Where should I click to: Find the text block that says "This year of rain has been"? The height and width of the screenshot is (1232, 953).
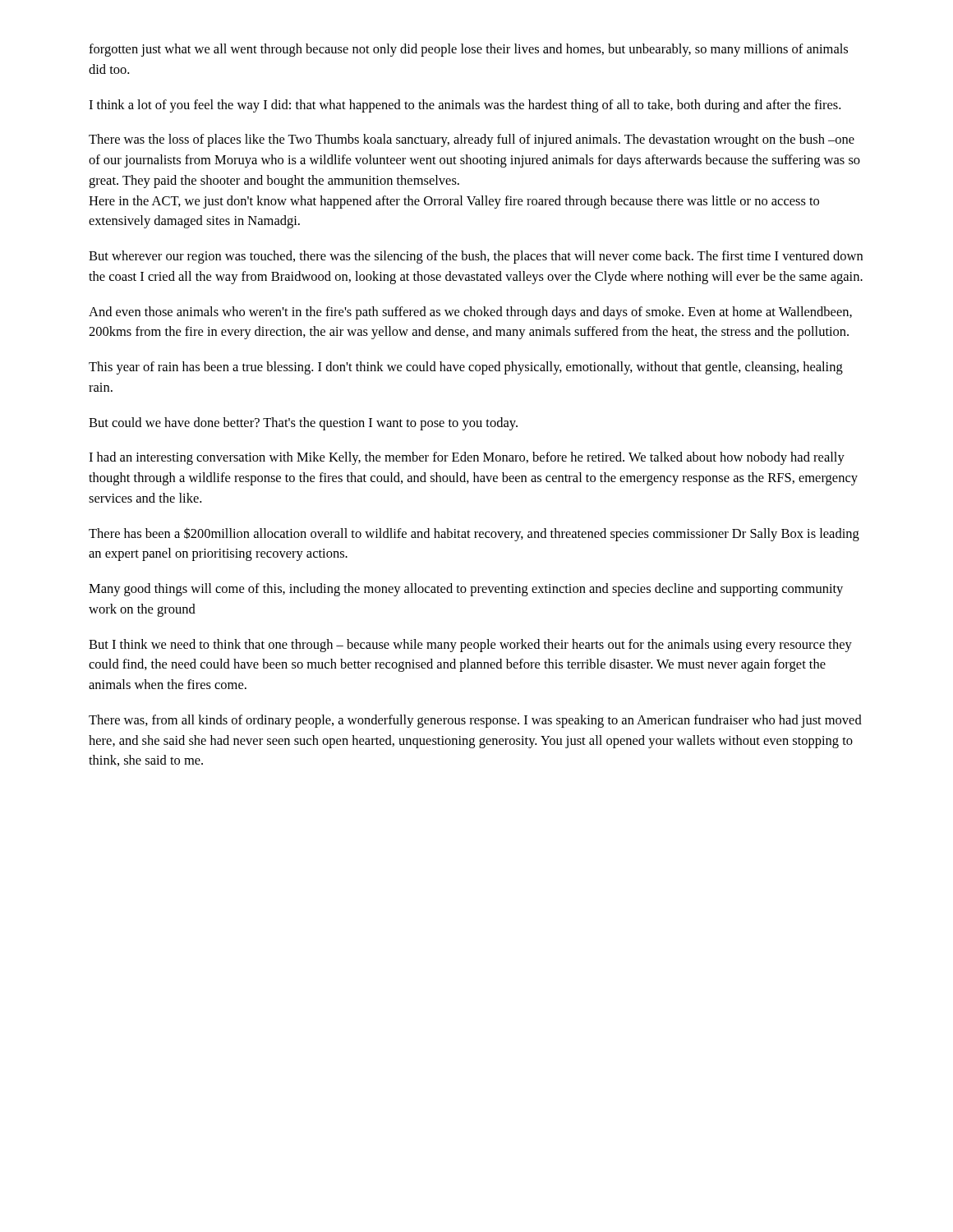pyautogui.click(x=466, y=377)
